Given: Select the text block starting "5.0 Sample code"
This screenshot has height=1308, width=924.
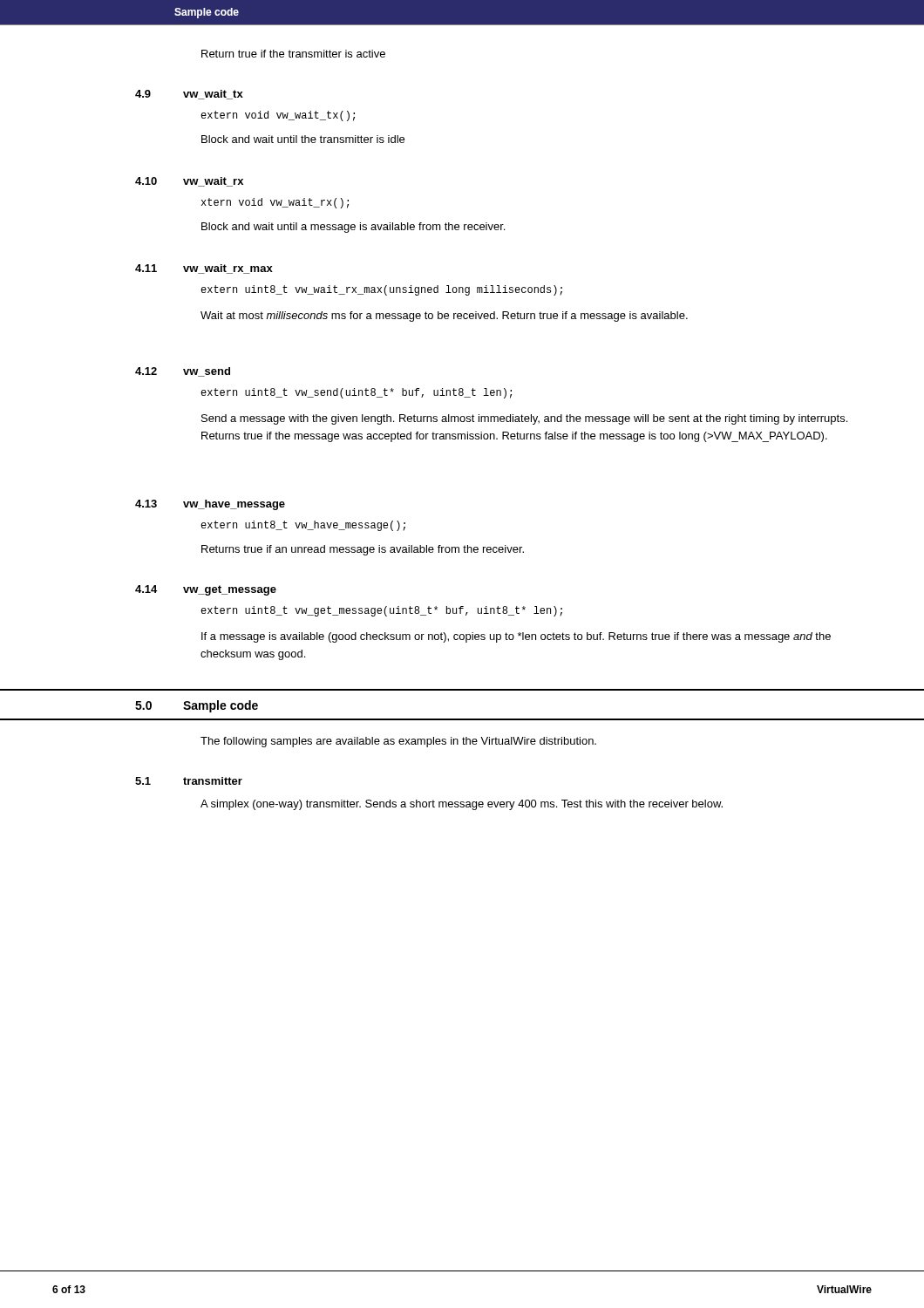Looking at the screenshot, I should click(x=197, y=705).
